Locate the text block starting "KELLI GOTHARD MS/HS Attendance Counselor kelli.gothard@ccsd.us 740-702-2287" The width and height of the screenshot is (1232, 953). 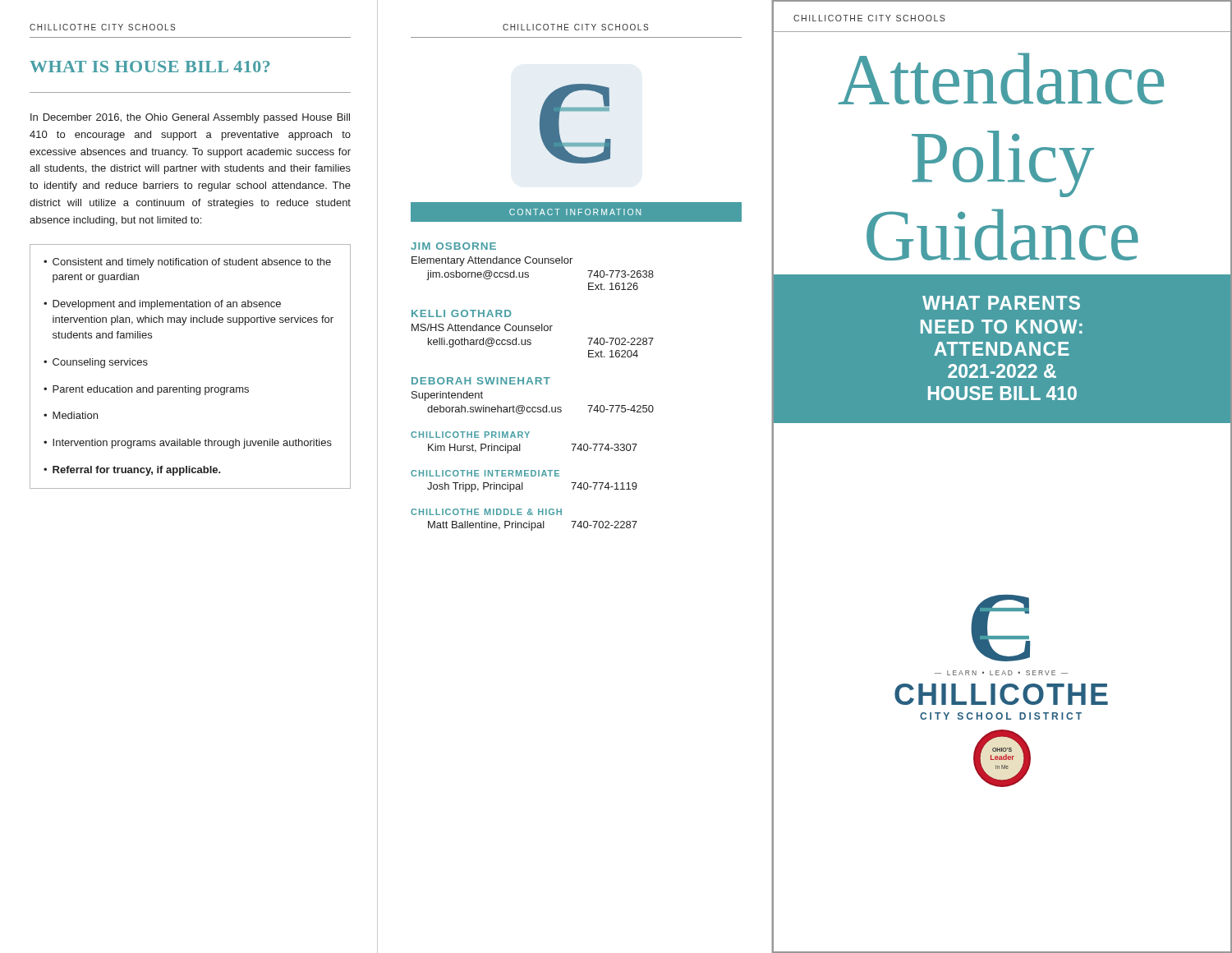[576, 334]
